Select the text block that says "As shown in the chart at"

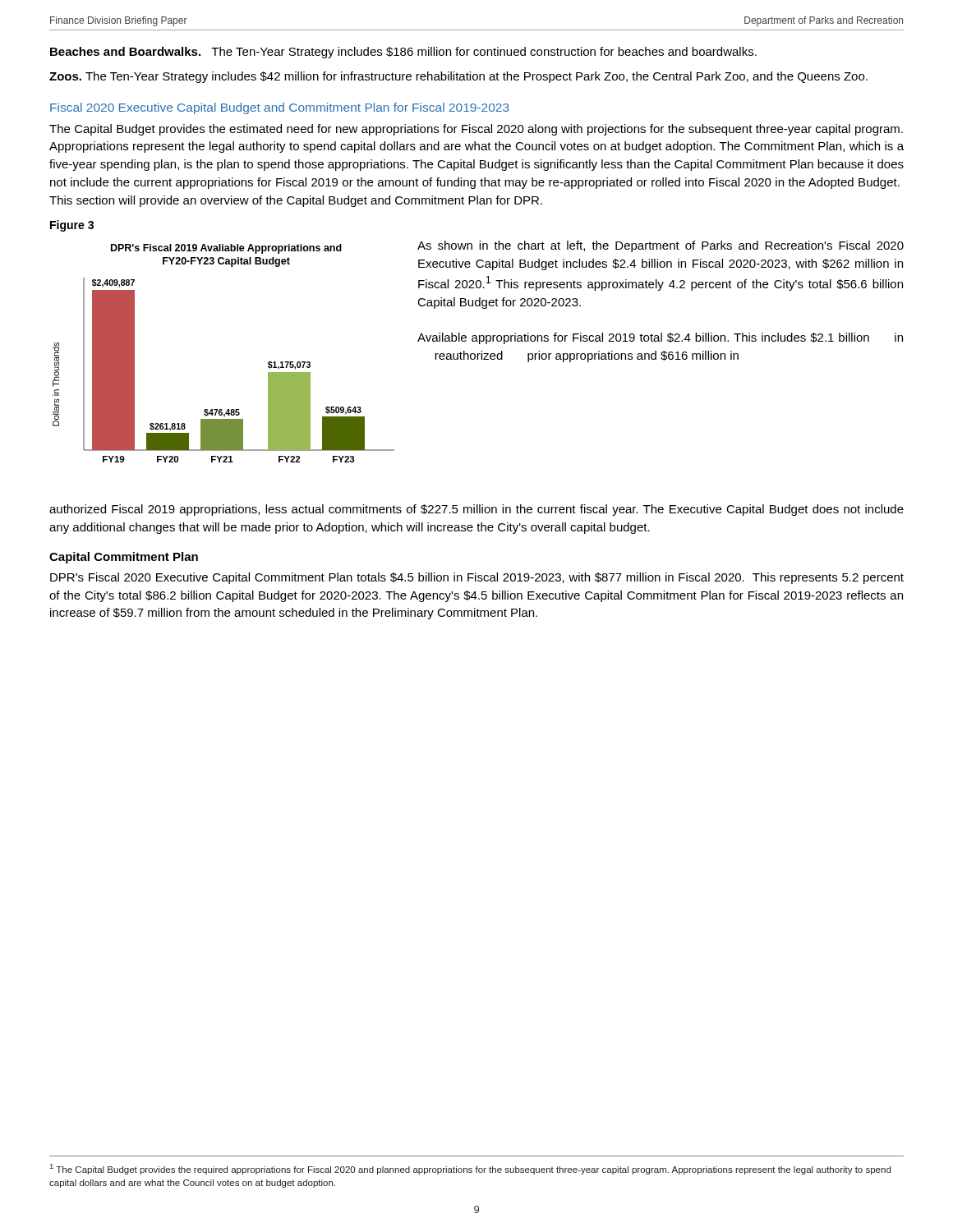coord(661,300)
